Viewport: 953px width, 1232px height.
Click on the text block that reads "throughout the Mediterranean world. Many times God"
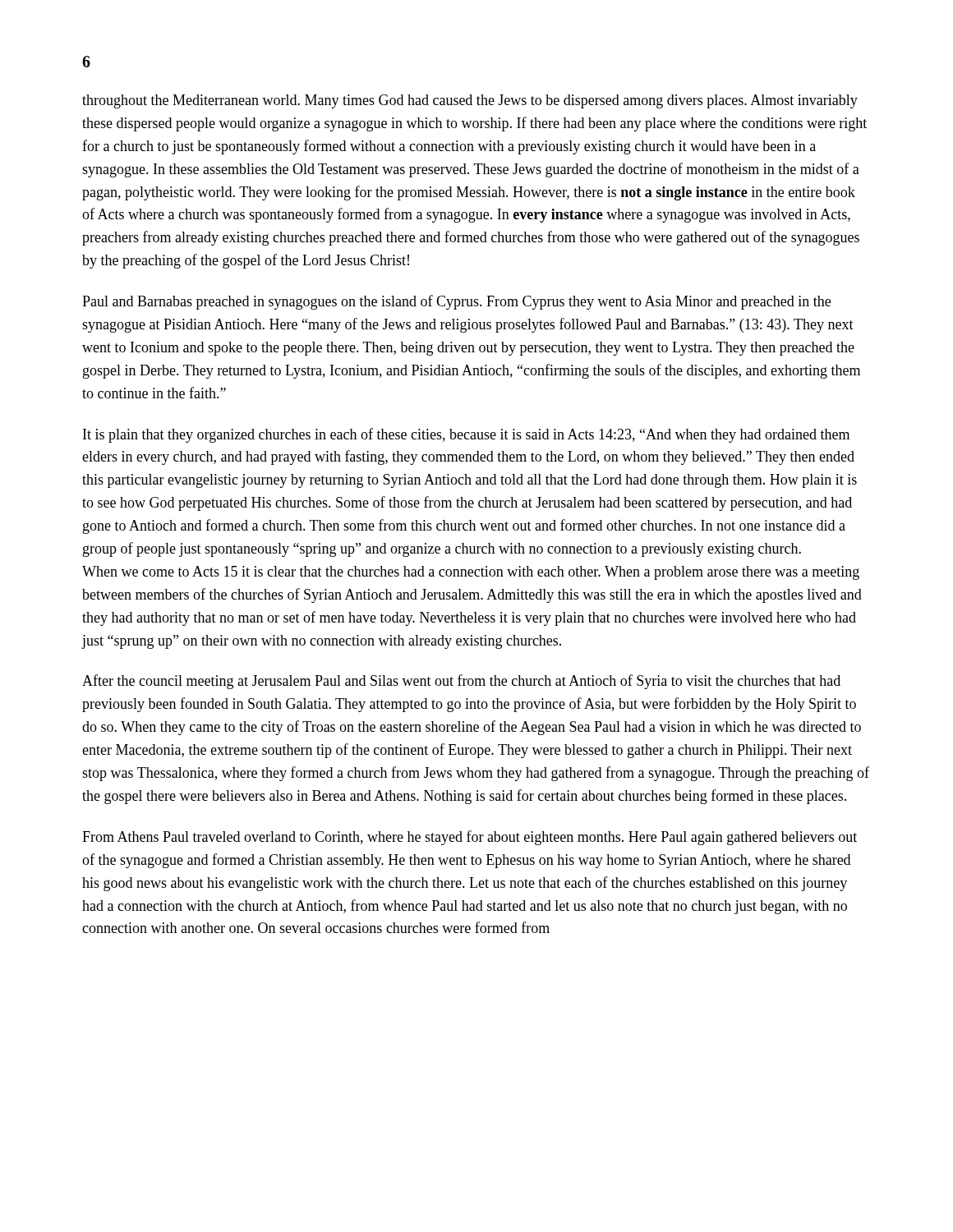[475, 180]
